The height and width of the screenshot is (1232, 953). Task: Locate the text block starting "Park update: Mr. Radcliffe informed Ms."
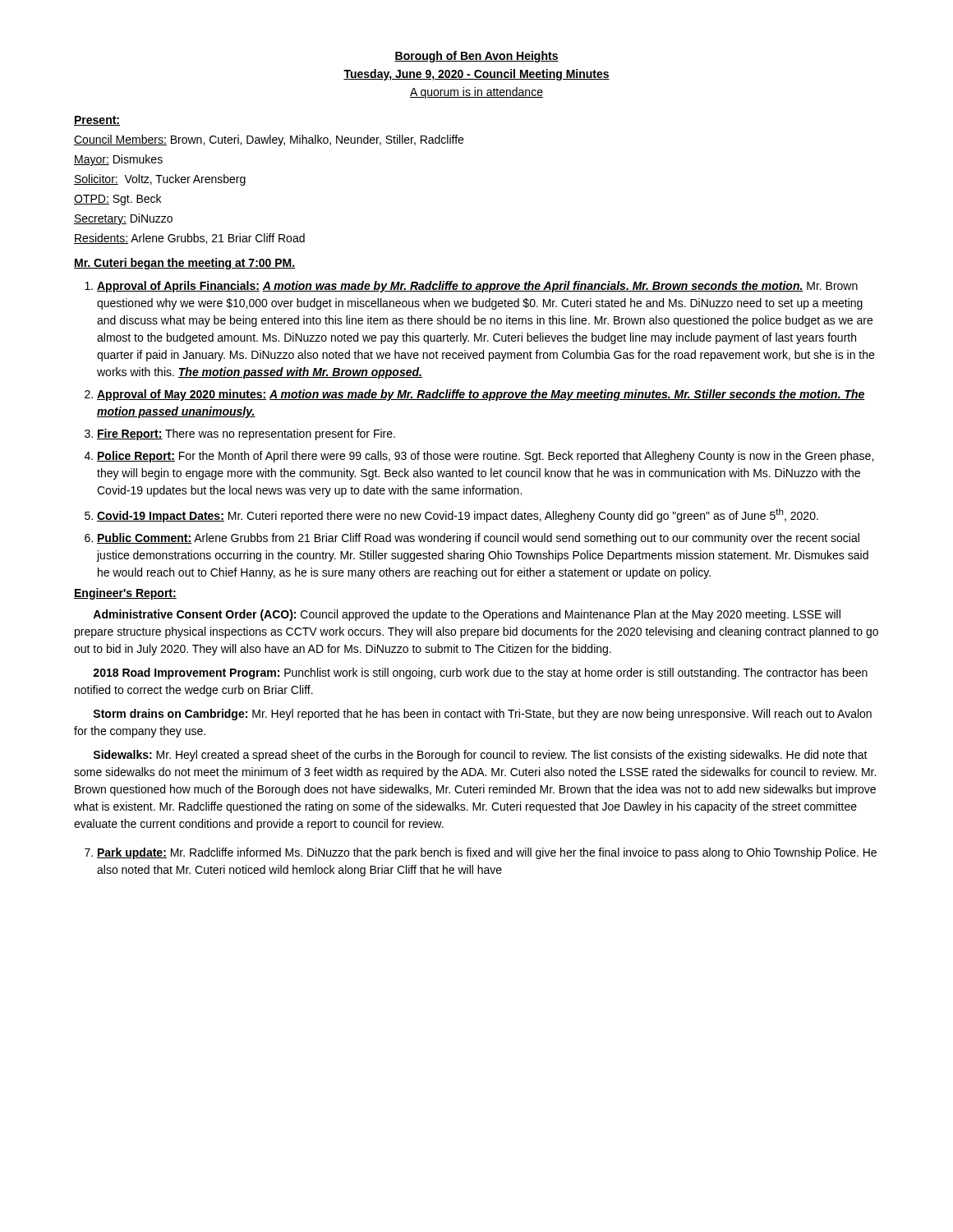coord(487,861)
